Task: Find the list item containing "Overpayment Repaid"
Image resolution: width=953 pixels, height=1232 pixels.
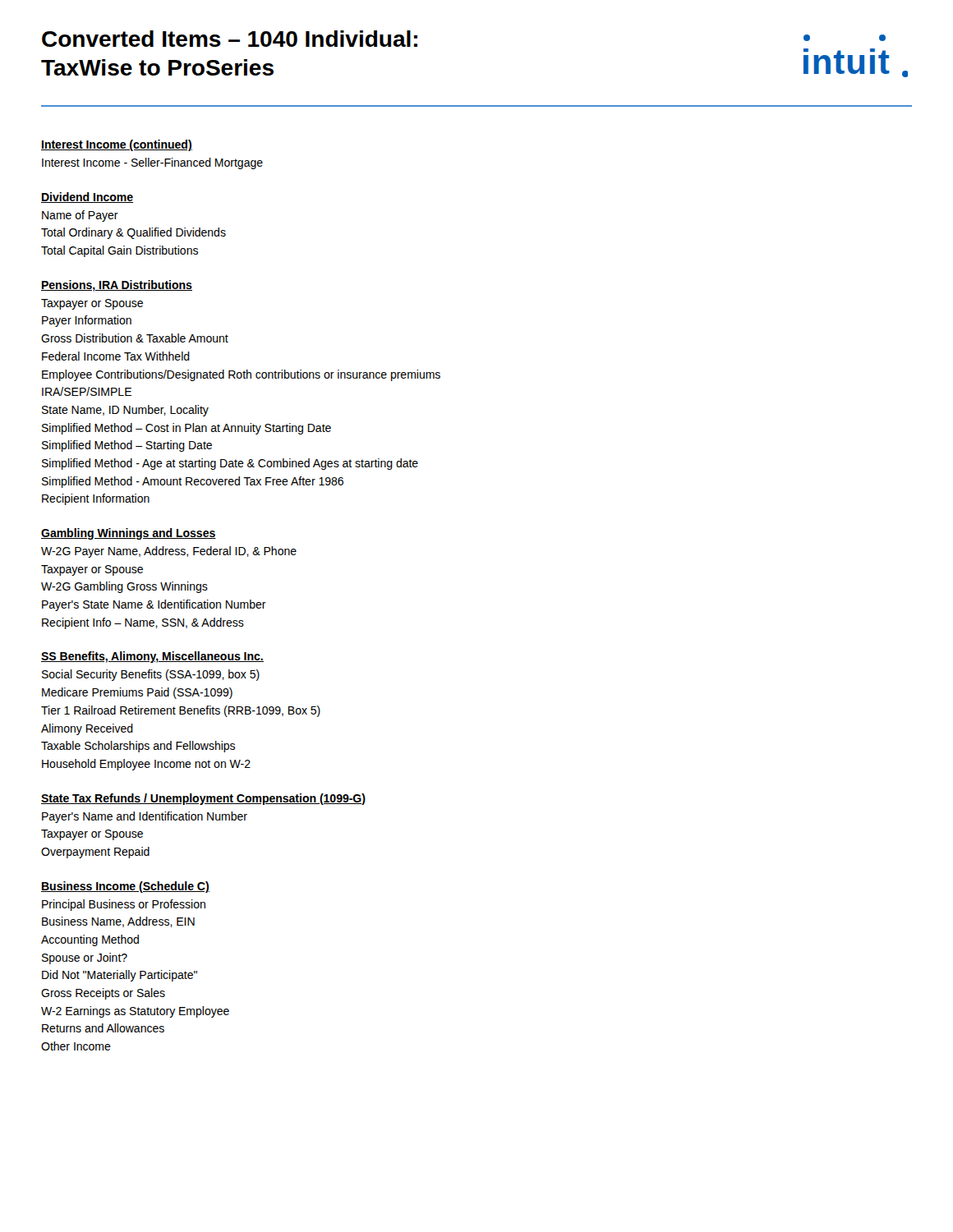Action: pos(95,852)
